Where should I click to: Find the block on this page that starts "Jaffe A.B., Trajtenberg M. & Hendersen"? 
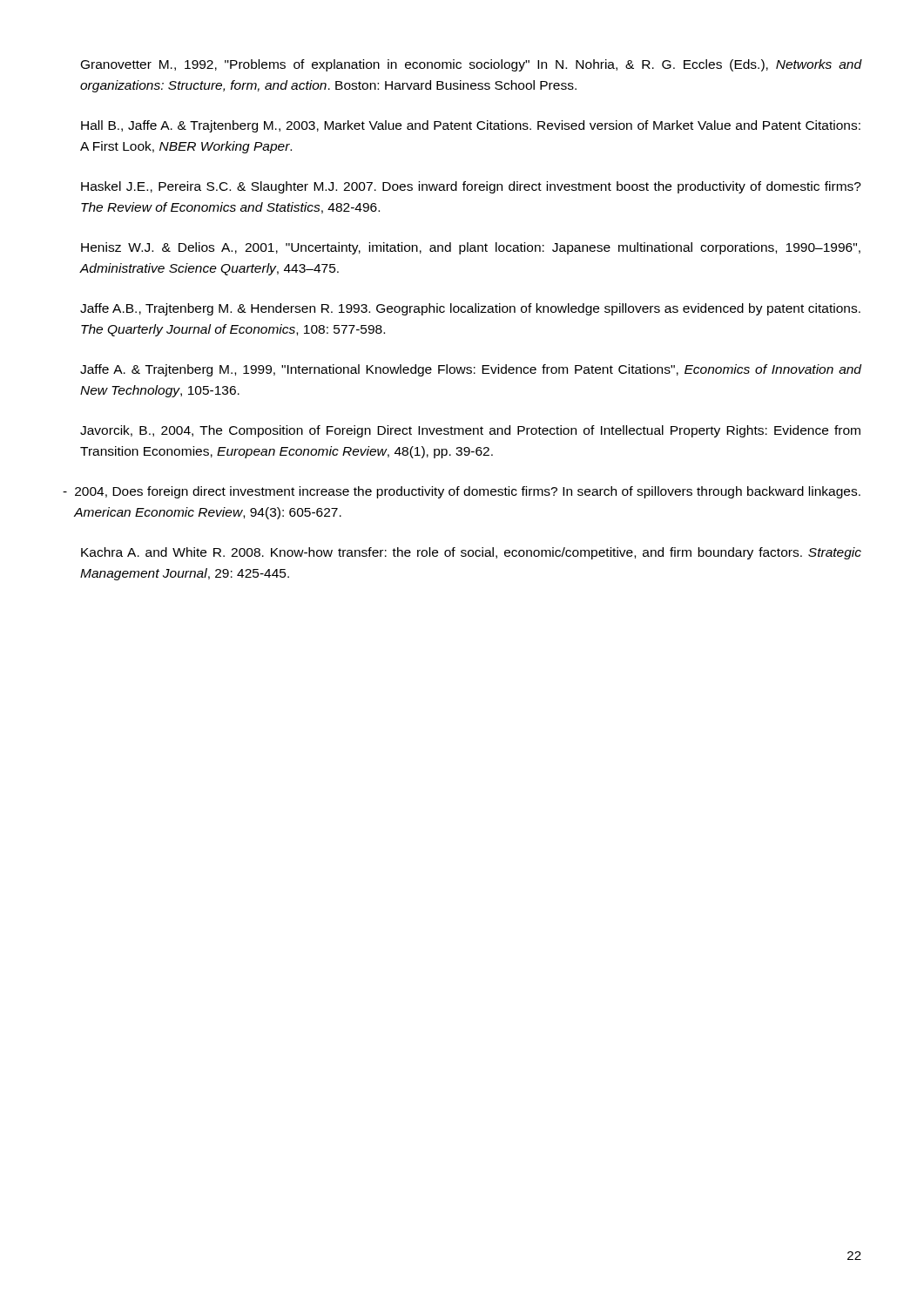(x=471, y=319)
